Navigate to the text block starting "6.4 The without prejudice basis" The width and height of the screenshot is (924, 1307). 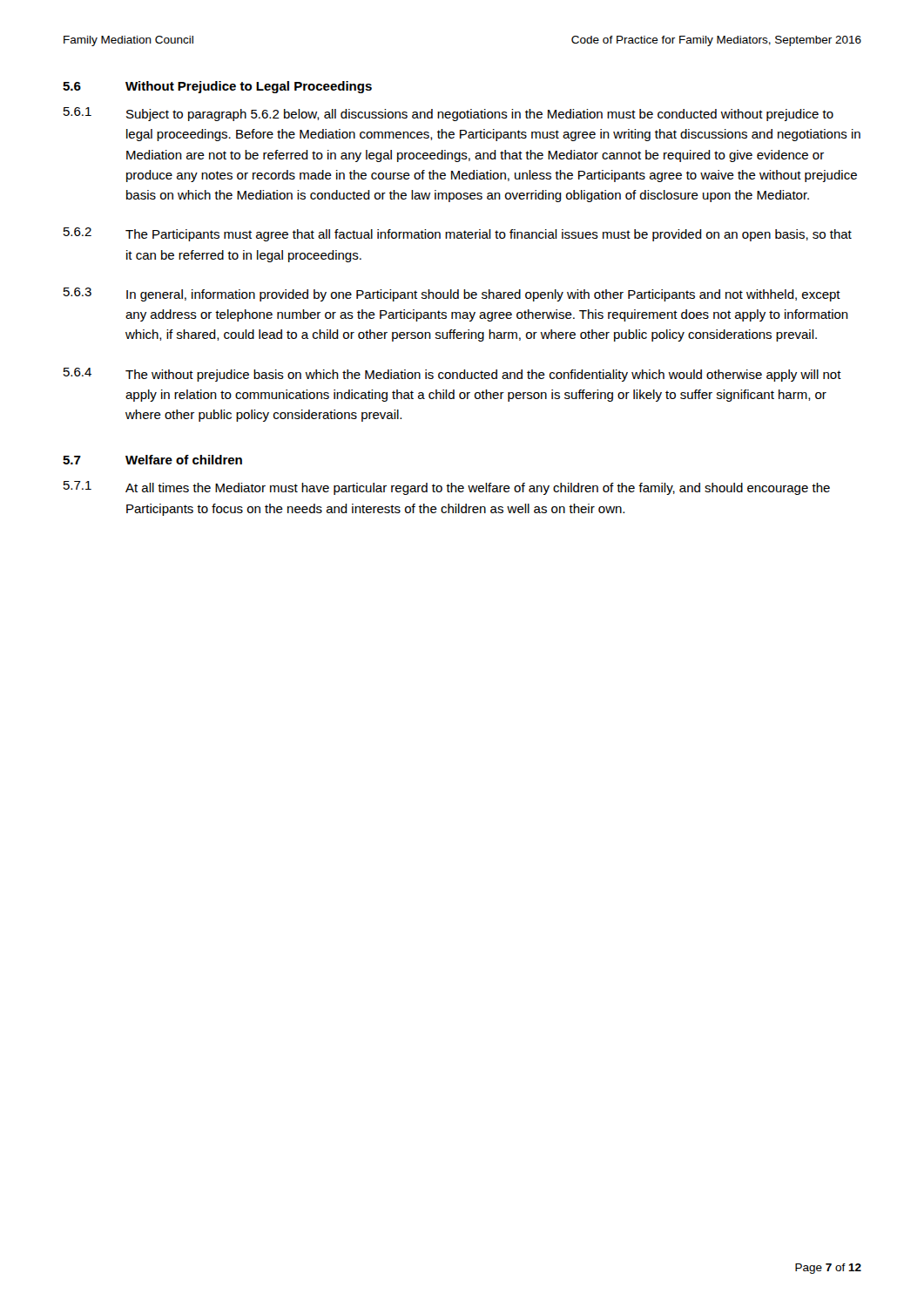click(x=462, y=394)
